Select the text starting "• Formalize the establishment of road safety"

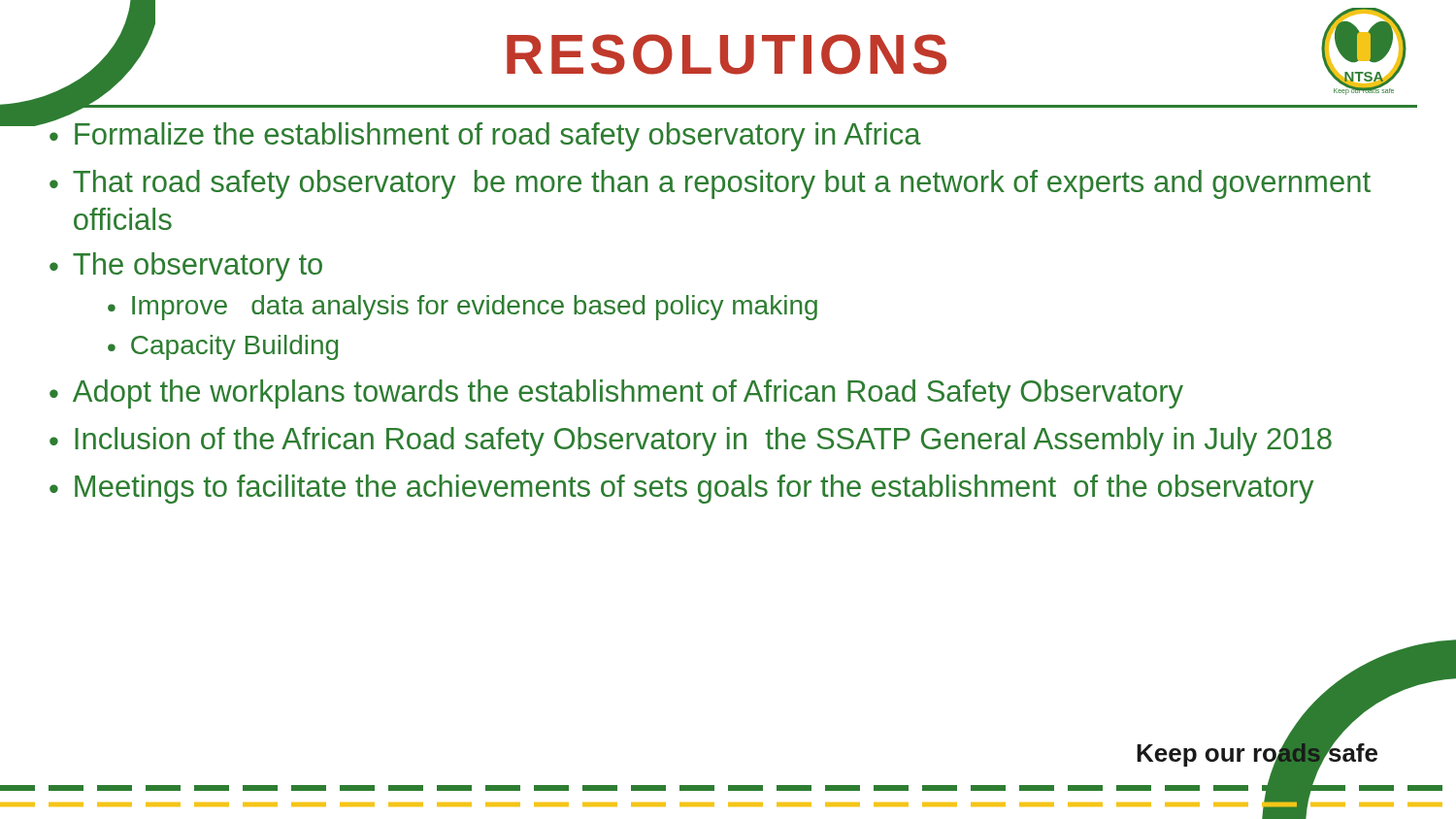[x=728, y=136]
